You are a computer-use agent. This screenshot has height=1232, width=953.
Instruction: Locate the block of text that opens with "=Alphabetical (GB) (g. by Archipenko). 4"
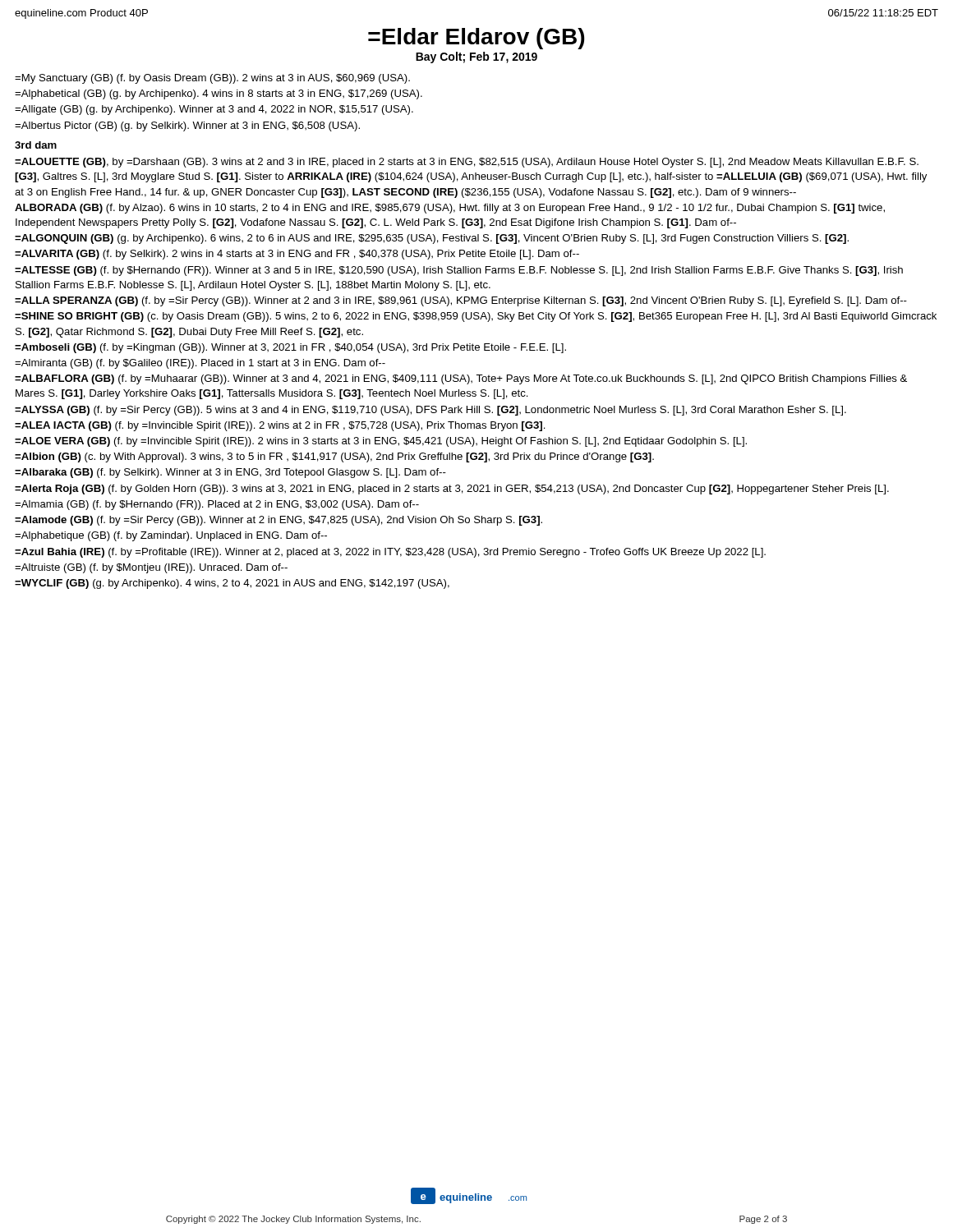pyautogui.click(x=219, y=93)
